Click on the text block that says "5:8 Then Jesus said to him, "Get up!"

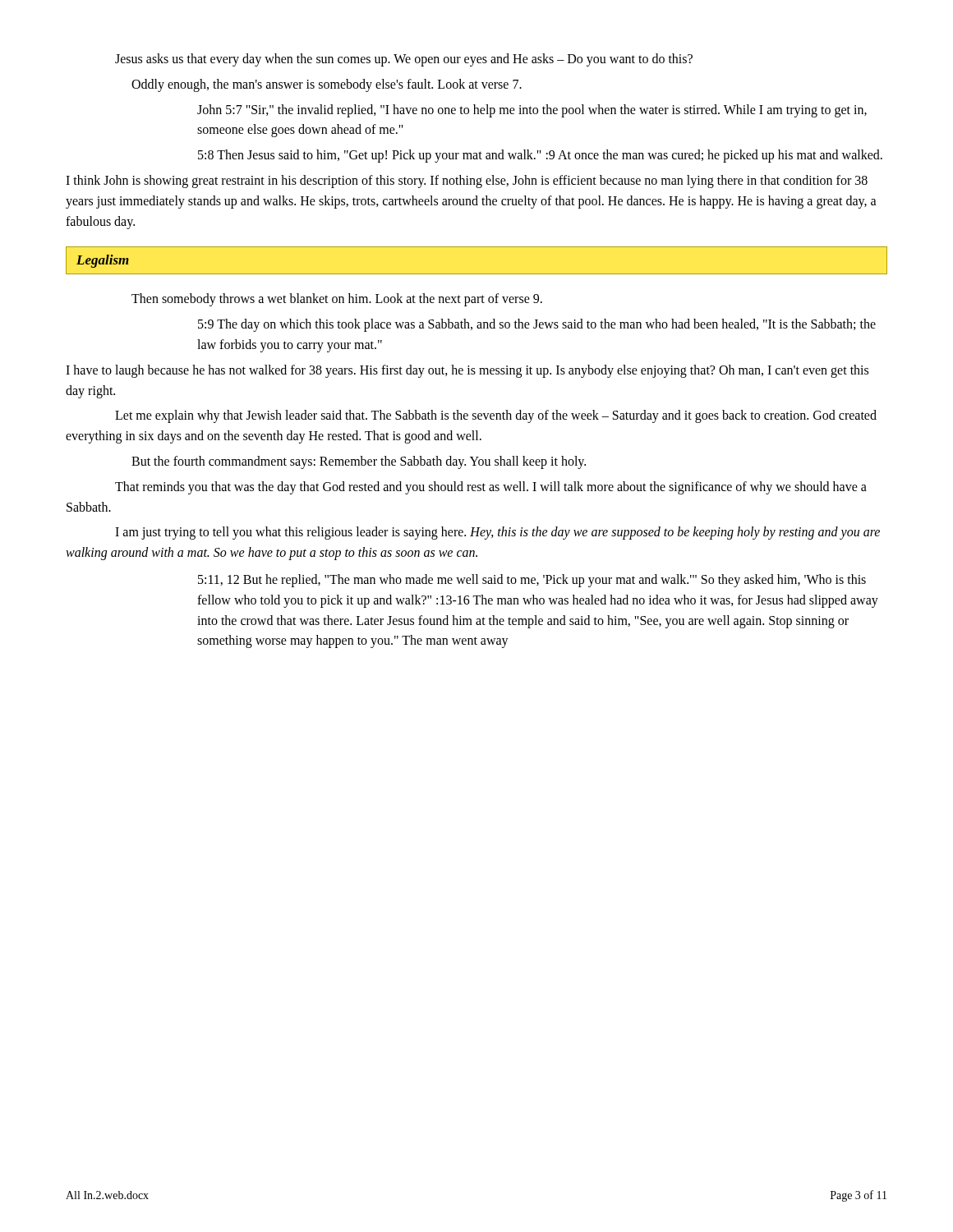click(540, 155)
